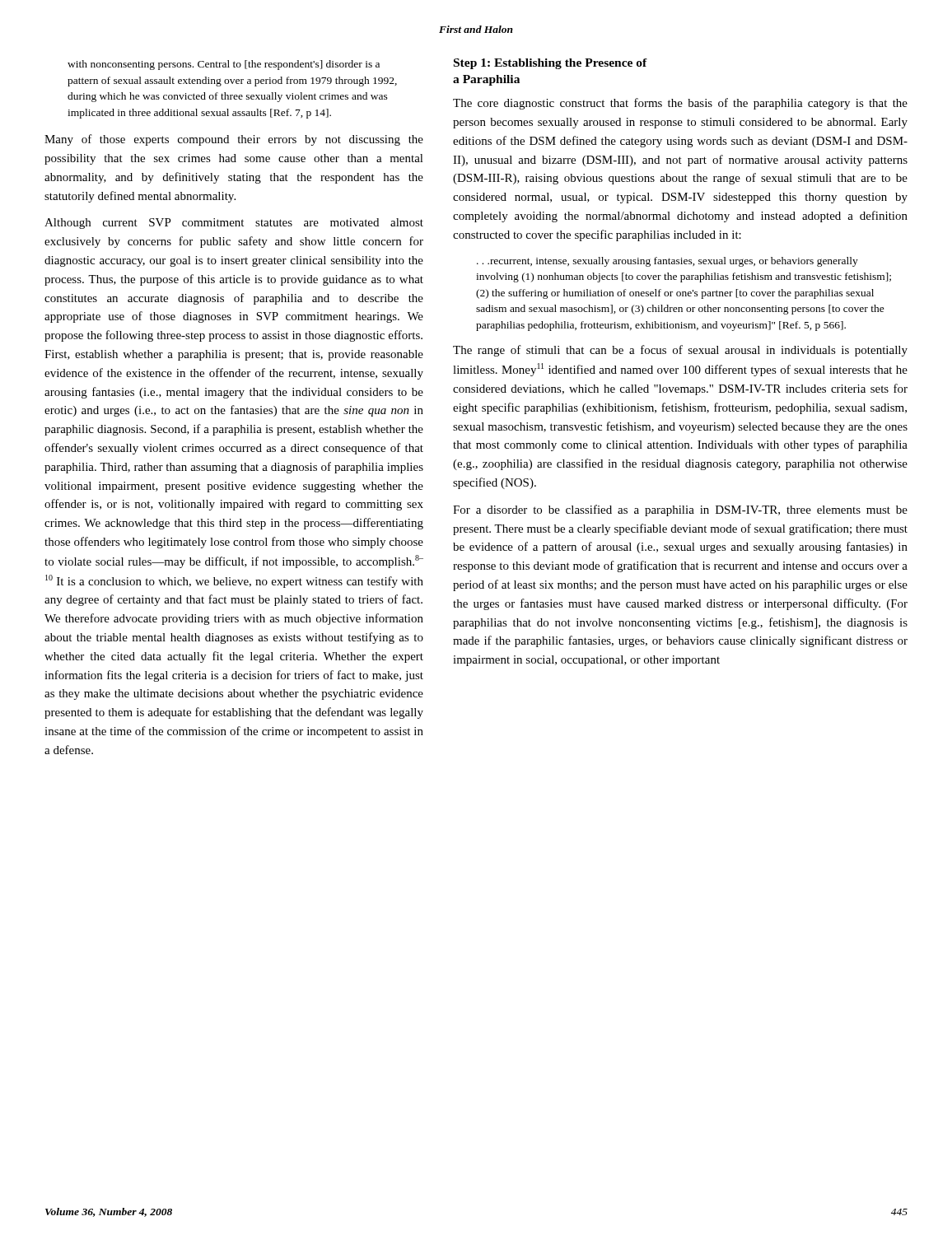Locate the text block that says "For a disorder to be"
The height and width of the screenshot is (1235, 952).
coord(680,585)
